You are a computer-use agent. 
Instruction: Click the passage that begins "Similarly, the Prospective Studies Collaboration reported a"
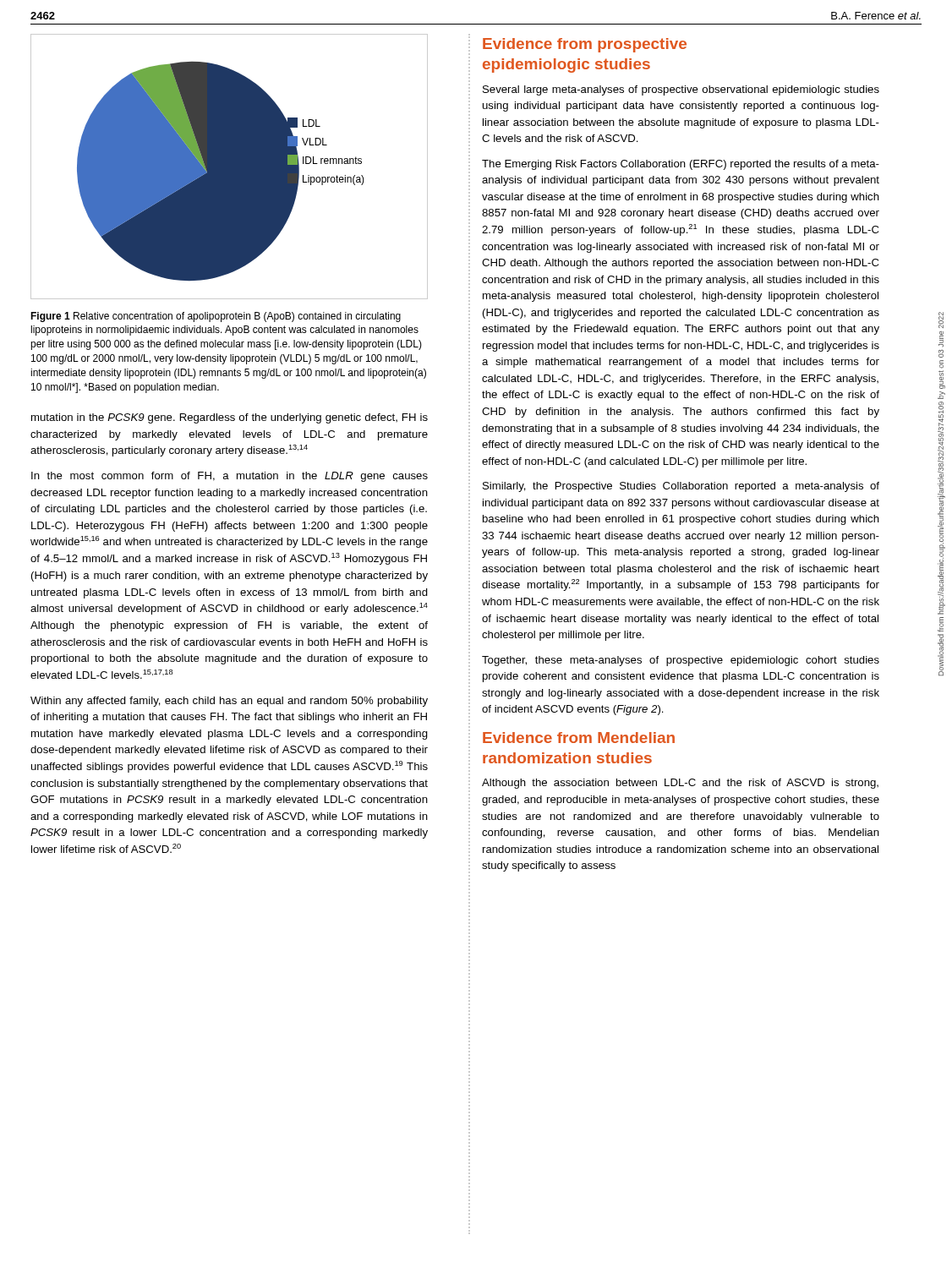click(x=681, y=560)
